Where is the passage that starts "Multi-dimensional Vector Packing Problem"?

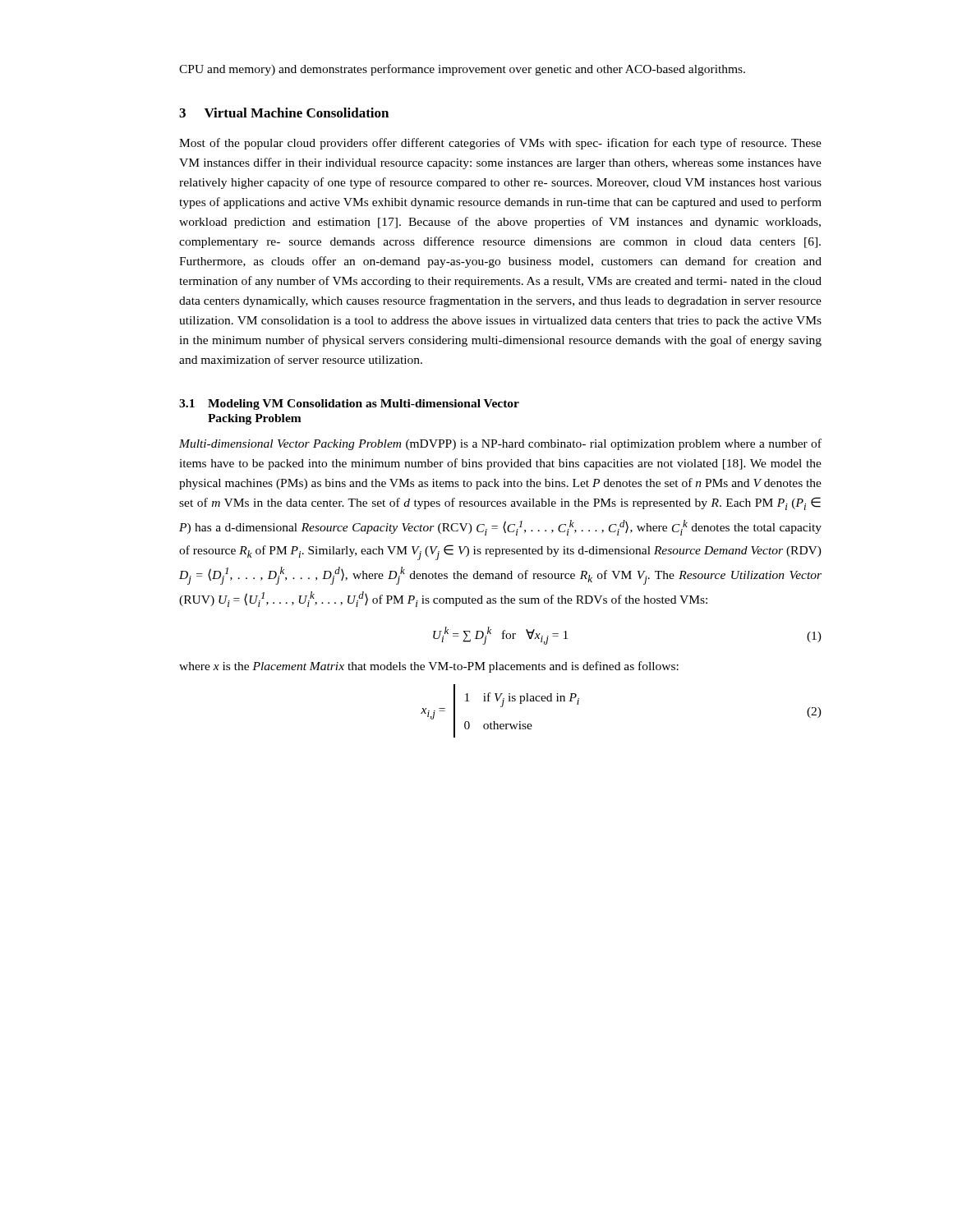coord(500,523)
